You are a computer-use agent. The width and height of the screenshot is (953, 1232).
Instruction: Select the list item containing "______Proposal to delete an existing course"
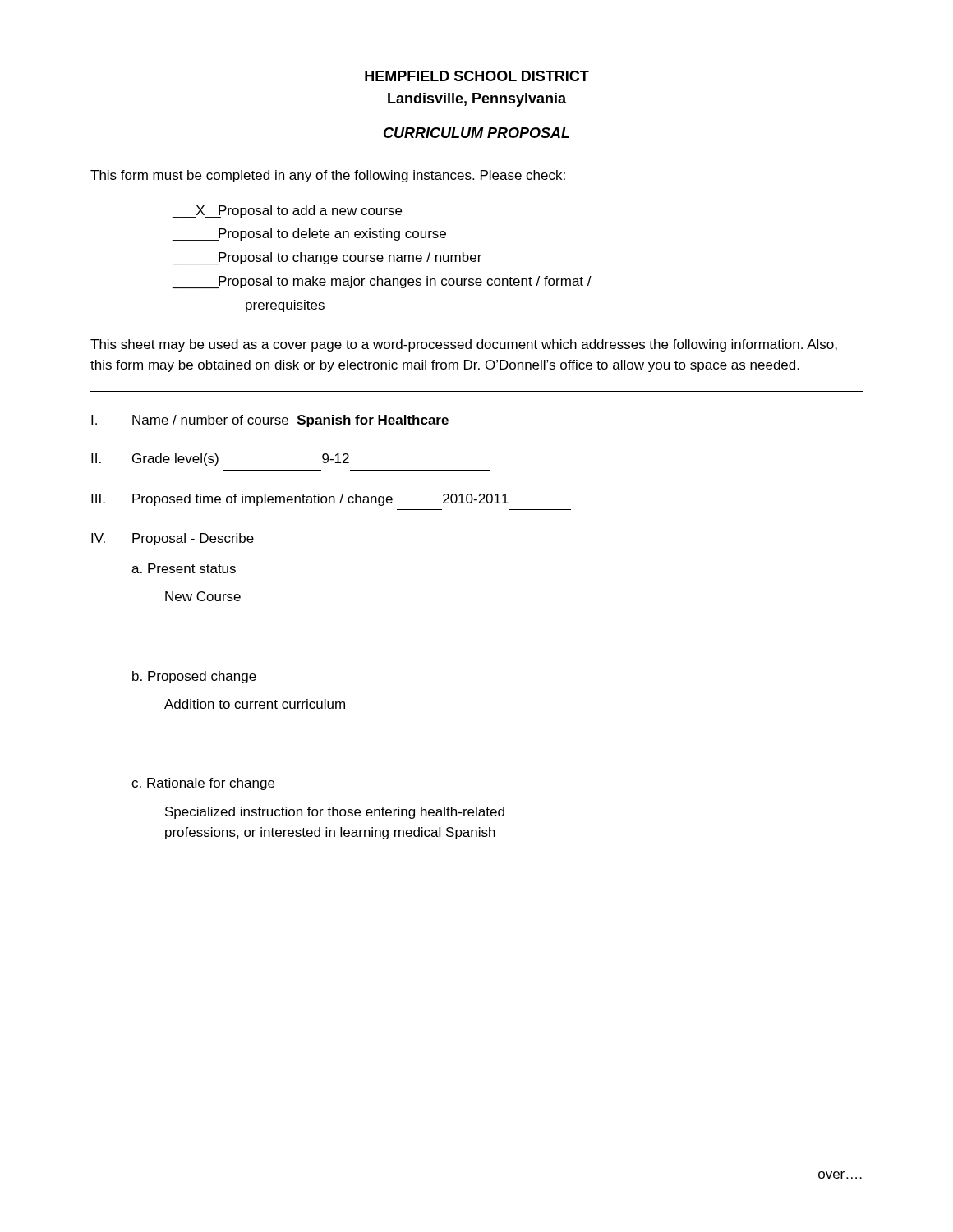(x=310, y=235)
